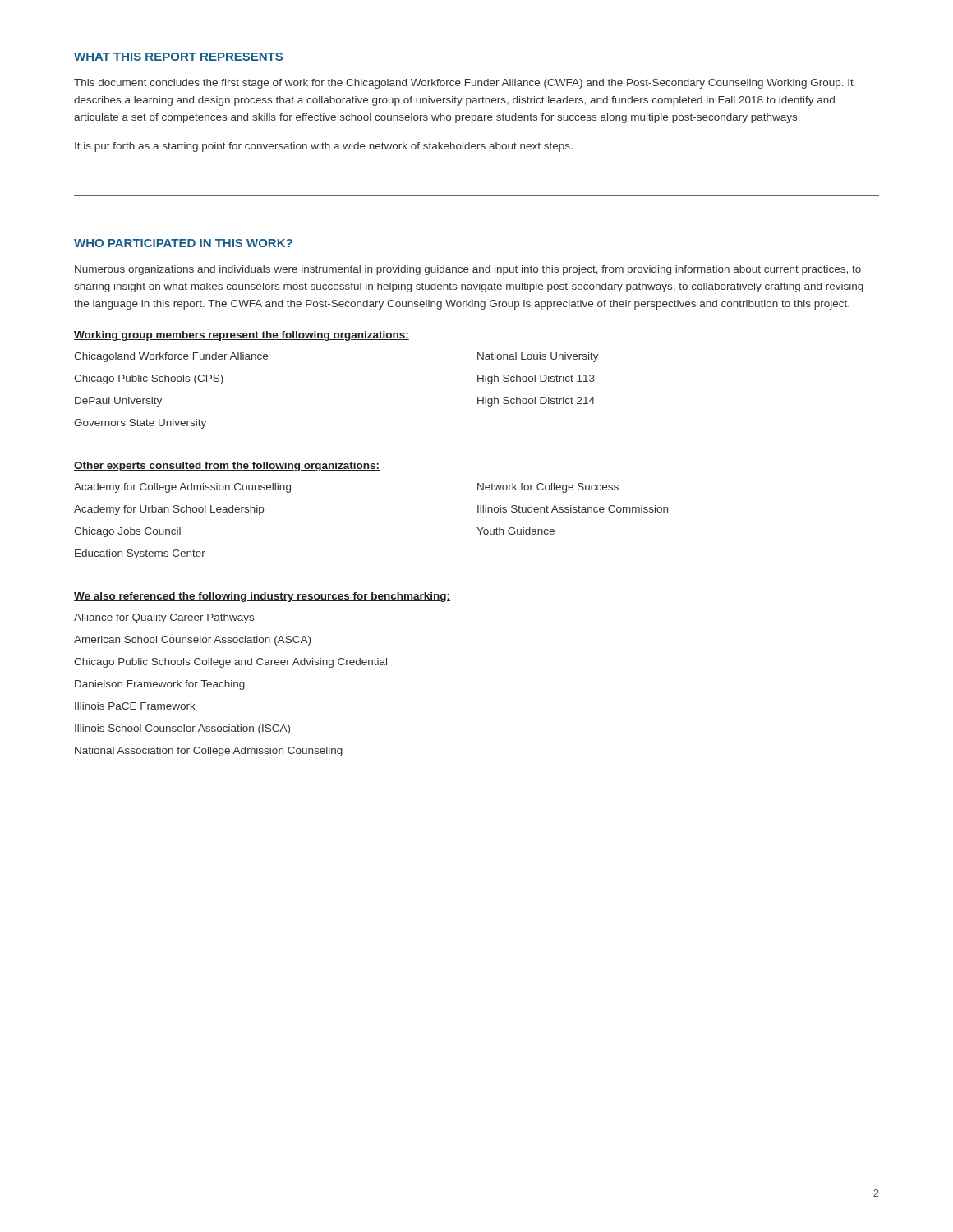Point to the text block starting "Danielson Framework for Teaching"

click(160, 684)
